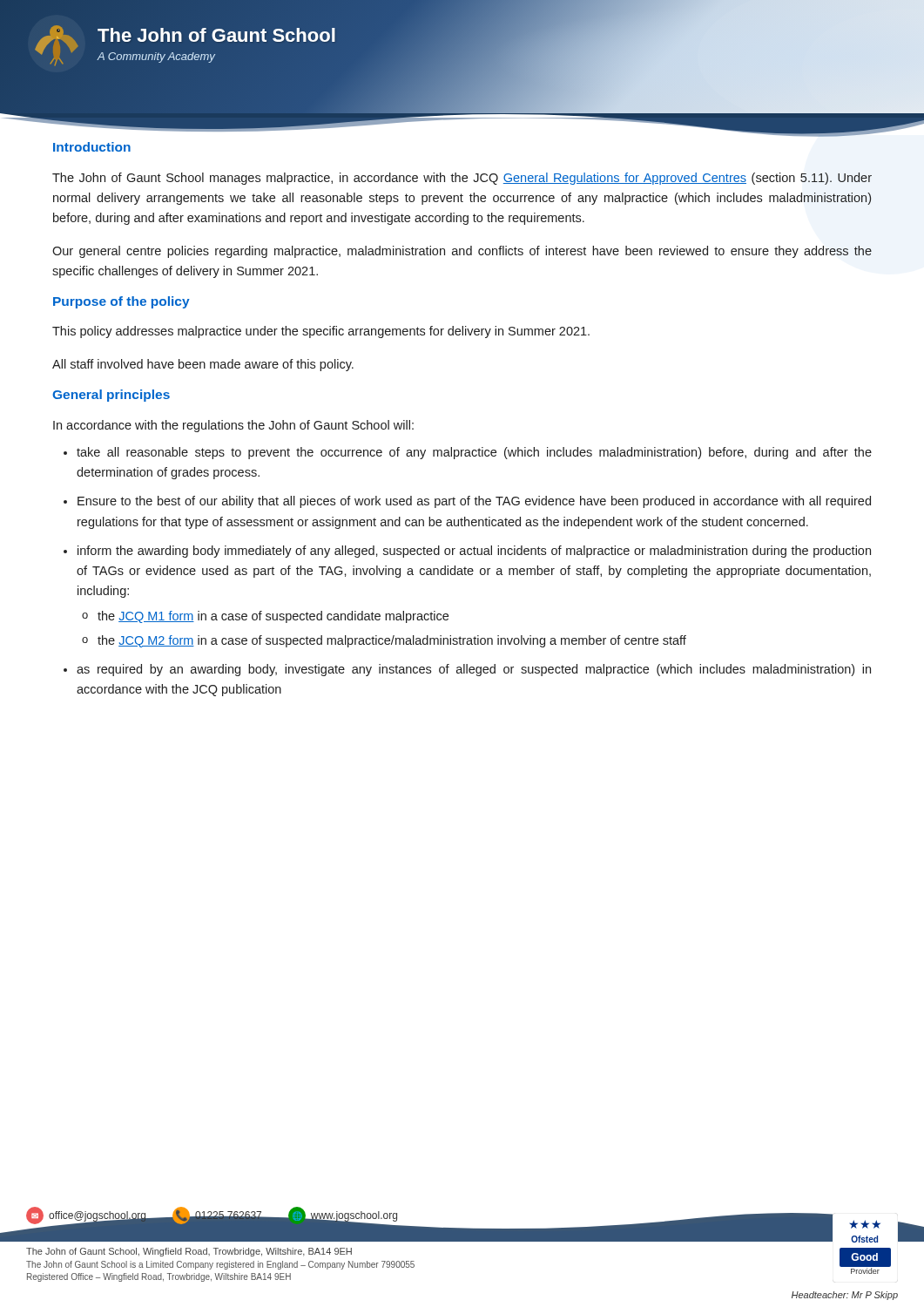This screenshot has height=1307, width=924.
Task: Click on the section header with the text "Purpose of the policy"
Action: coord(121,302)
